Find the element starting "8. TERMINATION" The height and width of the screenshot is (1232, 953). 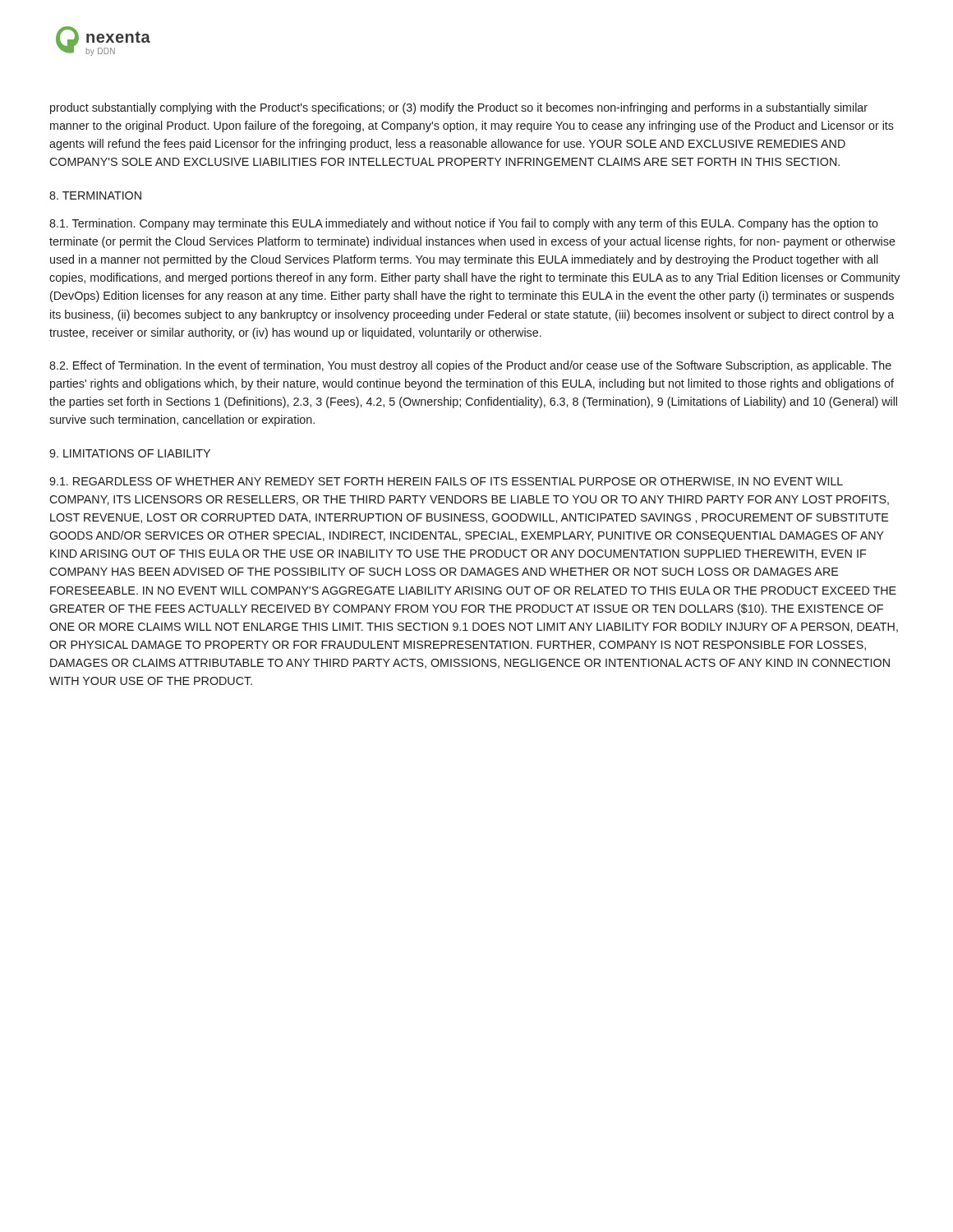(96, 195)
